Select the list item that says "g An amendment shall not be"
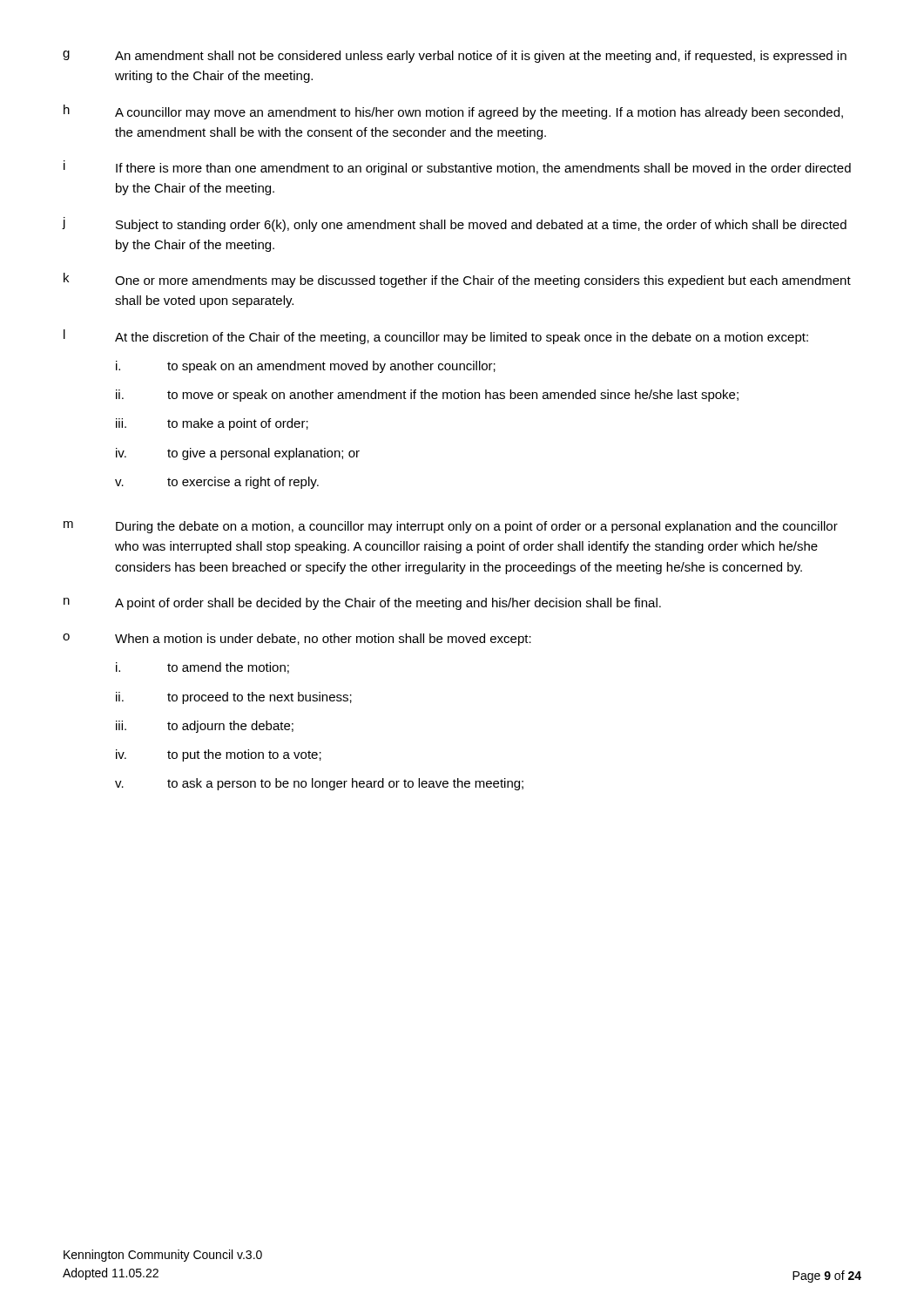Image resolution: width=924 pixels, height=1307 pixels. (462, 66)
